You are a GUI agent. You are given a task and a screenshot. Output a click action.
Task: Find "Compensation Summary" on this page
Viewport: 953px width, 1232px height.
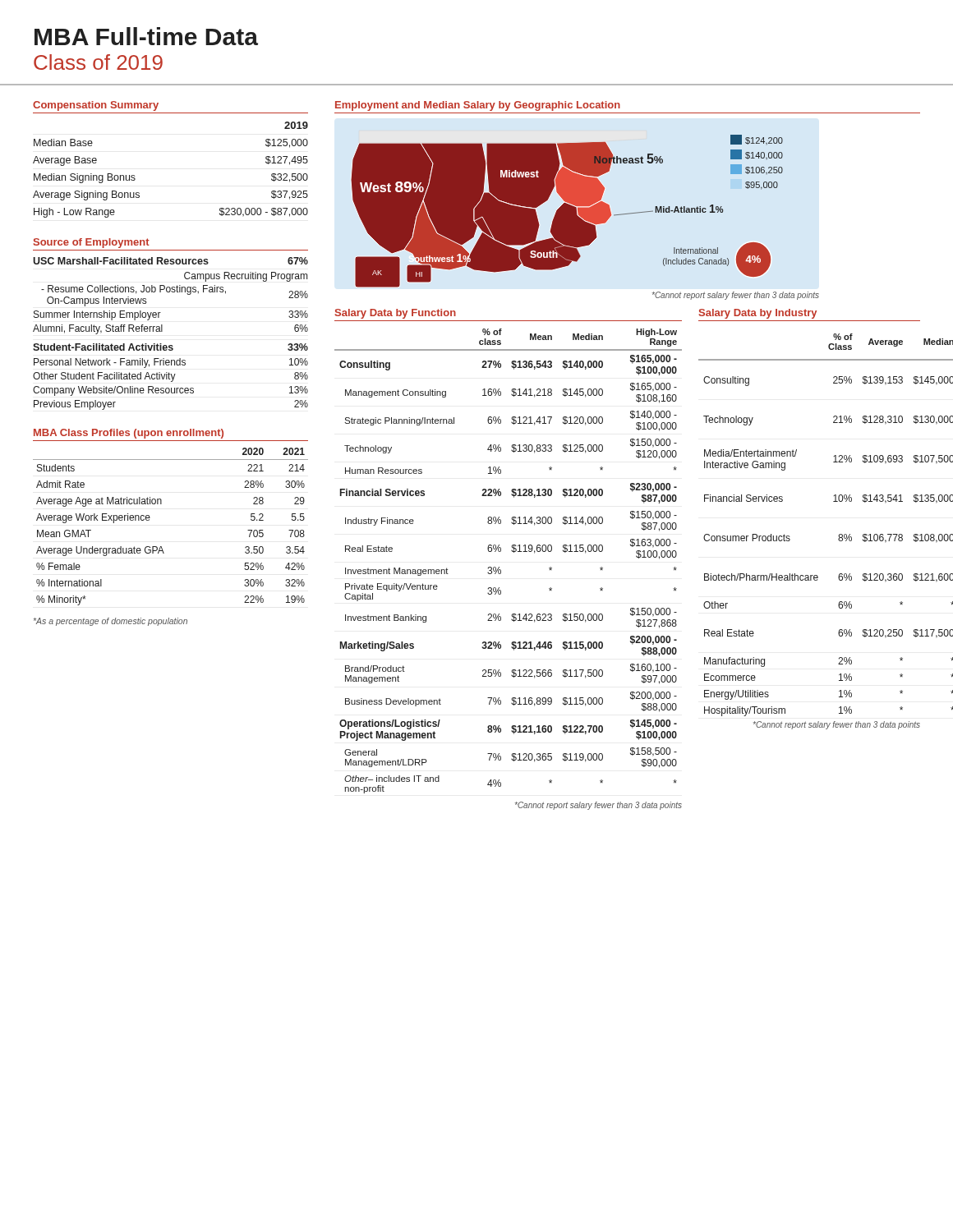[x=96, y=105]
